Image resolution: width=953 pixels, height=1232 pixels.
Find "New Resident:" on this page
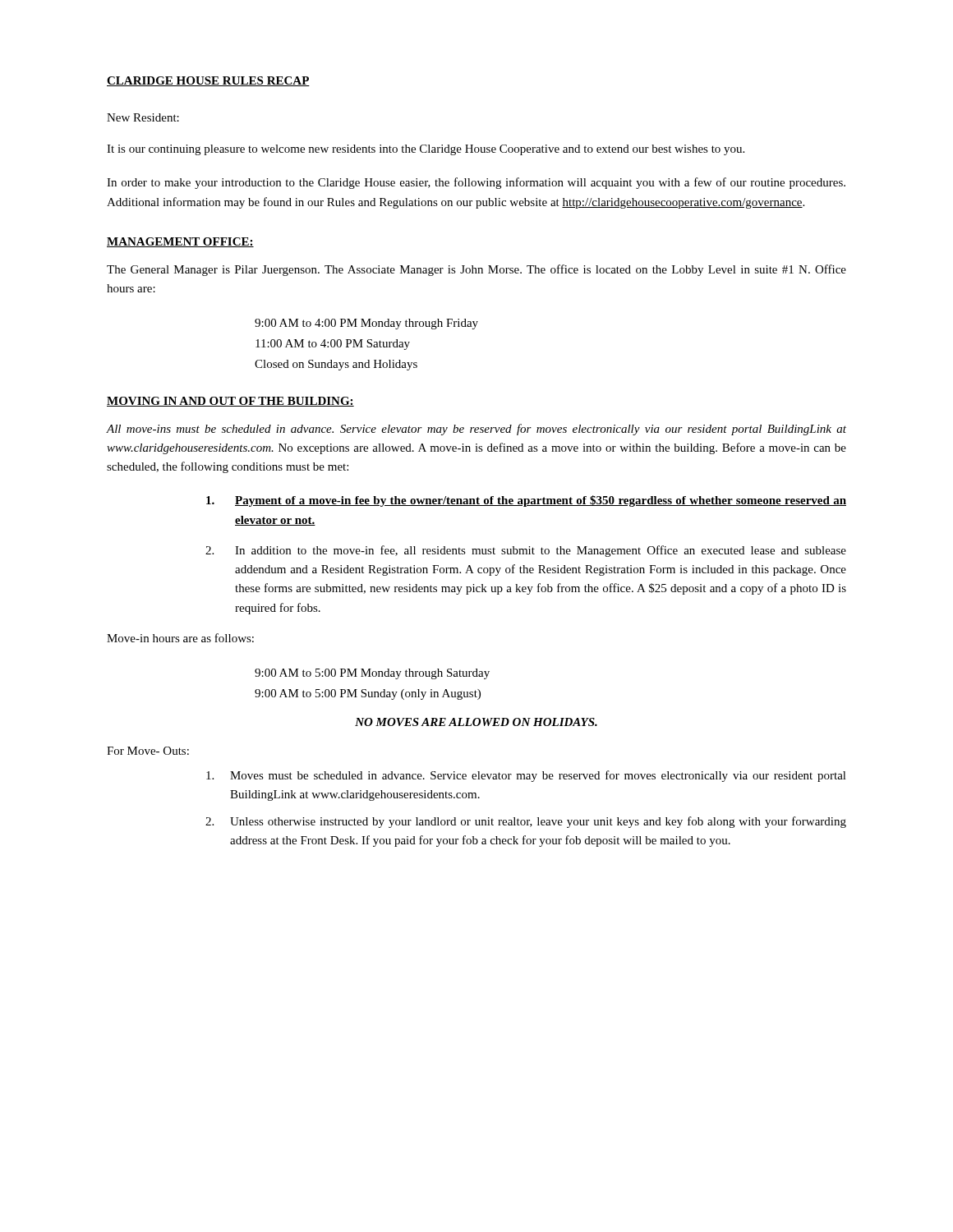[x=143, y=117]
